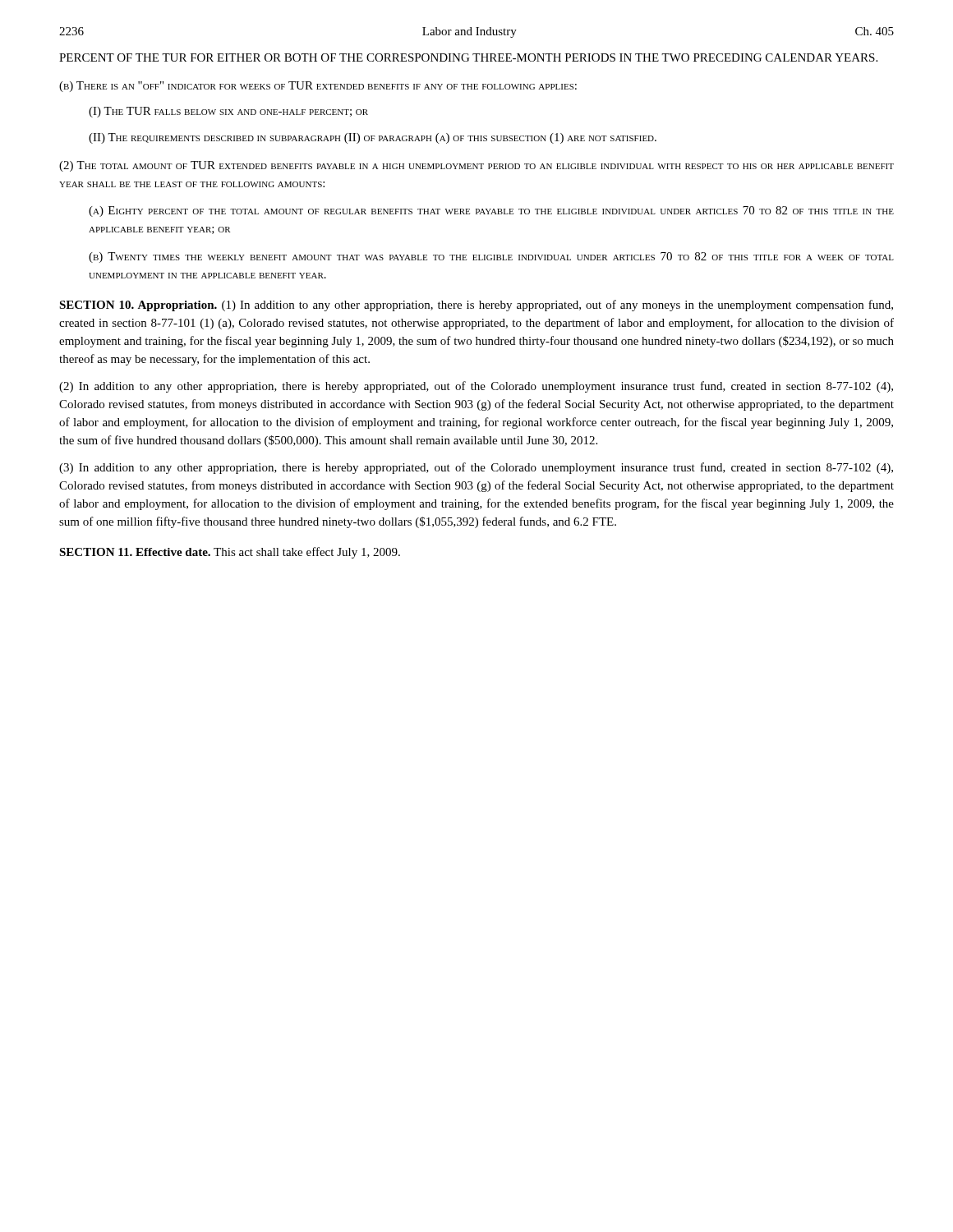Find the text block containing "SECTION 10. Appropriation. (1)"
The height and width of the screenshot is (1232, 953).
click(x=476, y=332)
